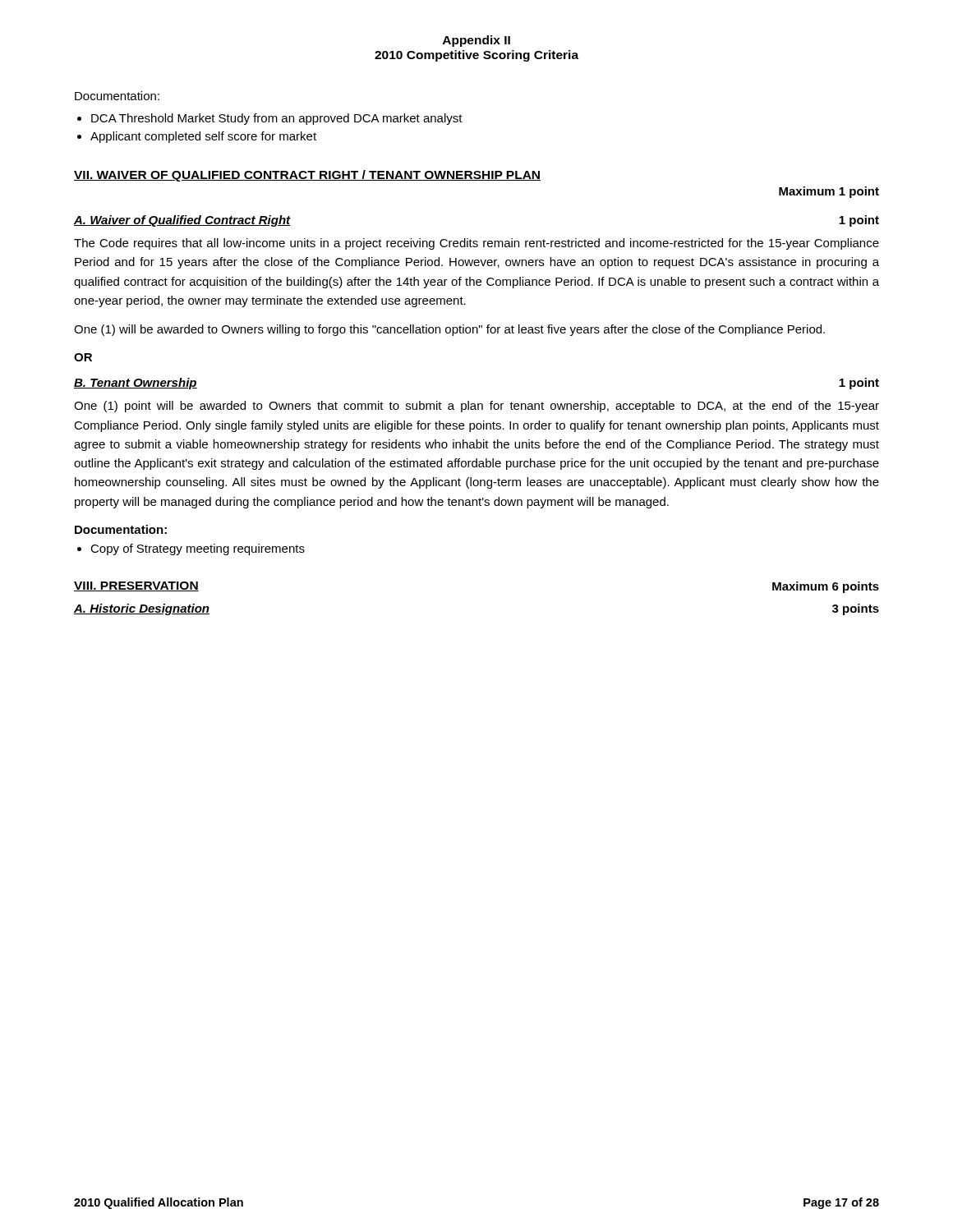Click the passage that begins "Applicant completed self"
The image size is (953, 1232).
[x=203, y=136]
